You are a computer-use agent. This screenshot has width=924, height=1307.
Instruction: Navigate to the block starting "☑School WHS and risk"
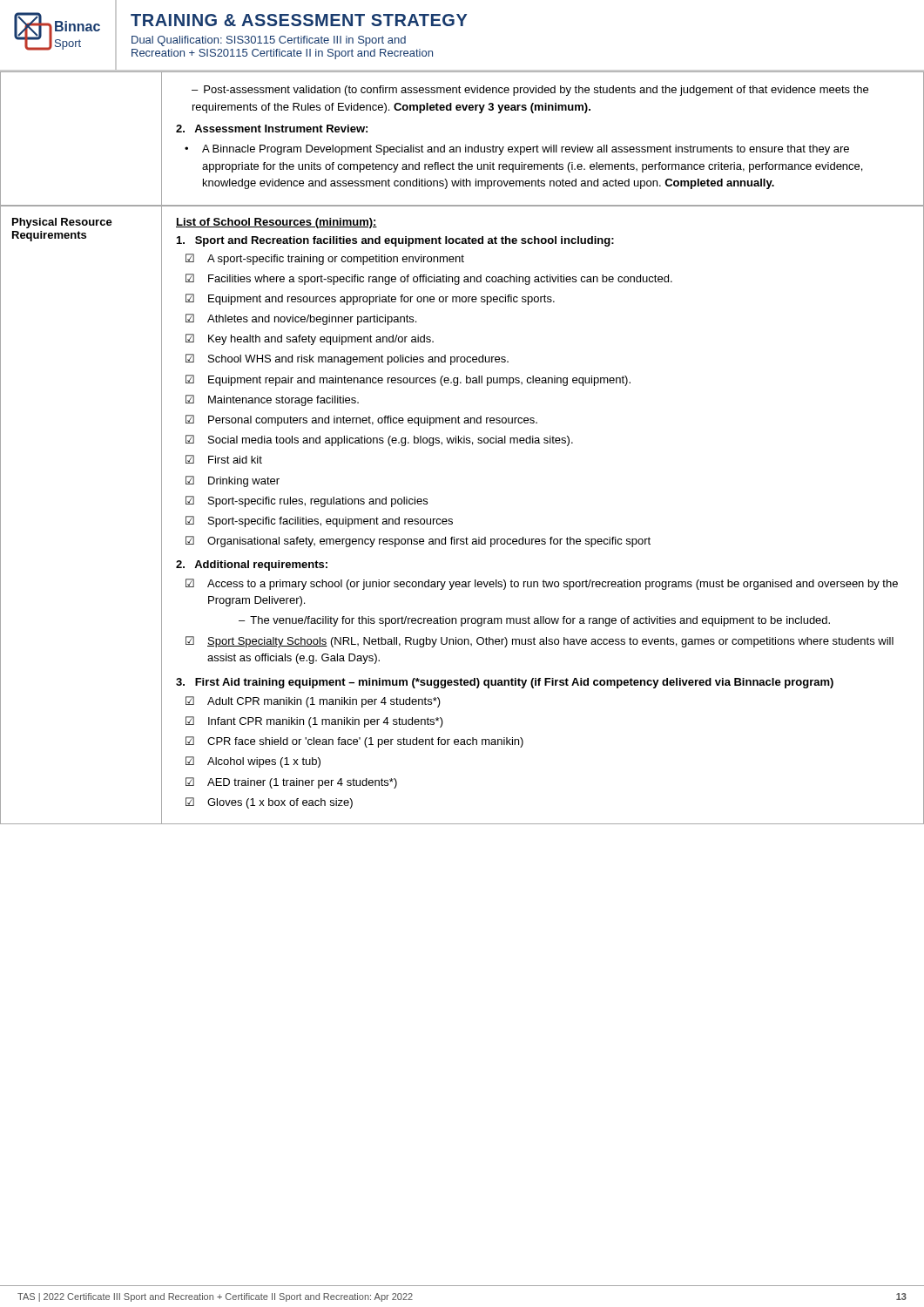347,359
